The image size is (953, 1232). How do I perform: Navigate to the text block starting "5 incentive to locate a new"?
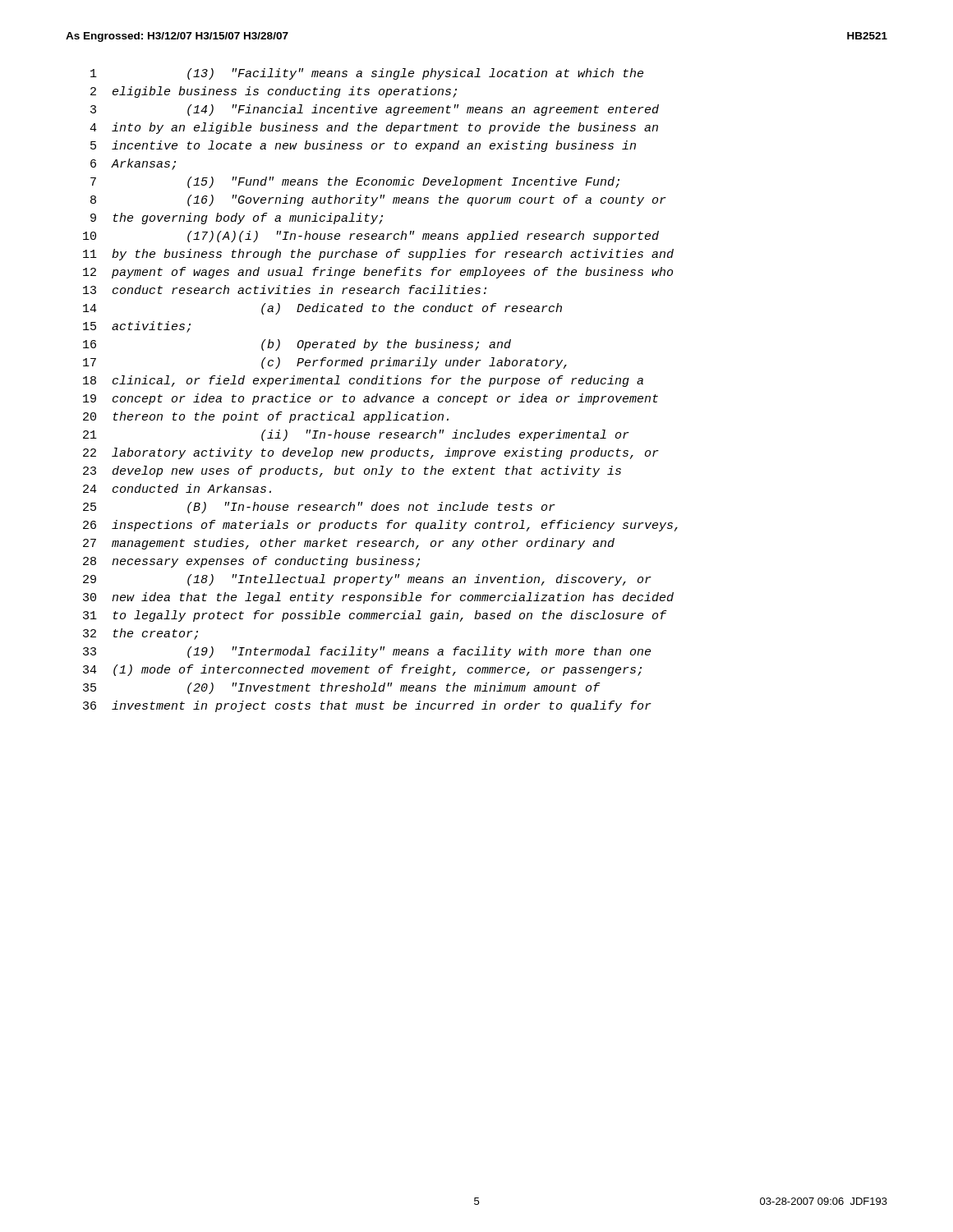(476, 147)
